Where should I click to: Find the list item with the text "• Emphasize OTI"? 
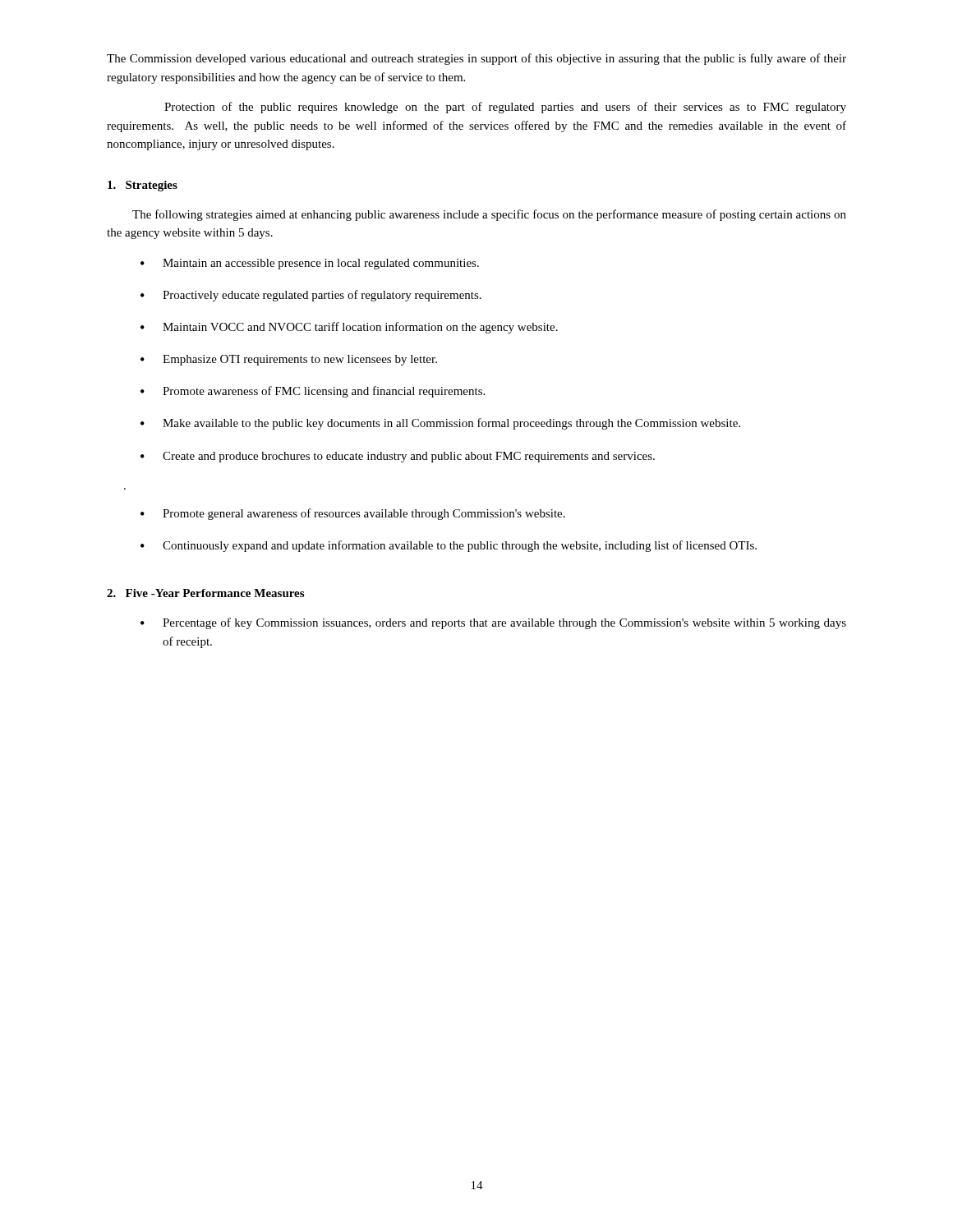coord(289,360)
